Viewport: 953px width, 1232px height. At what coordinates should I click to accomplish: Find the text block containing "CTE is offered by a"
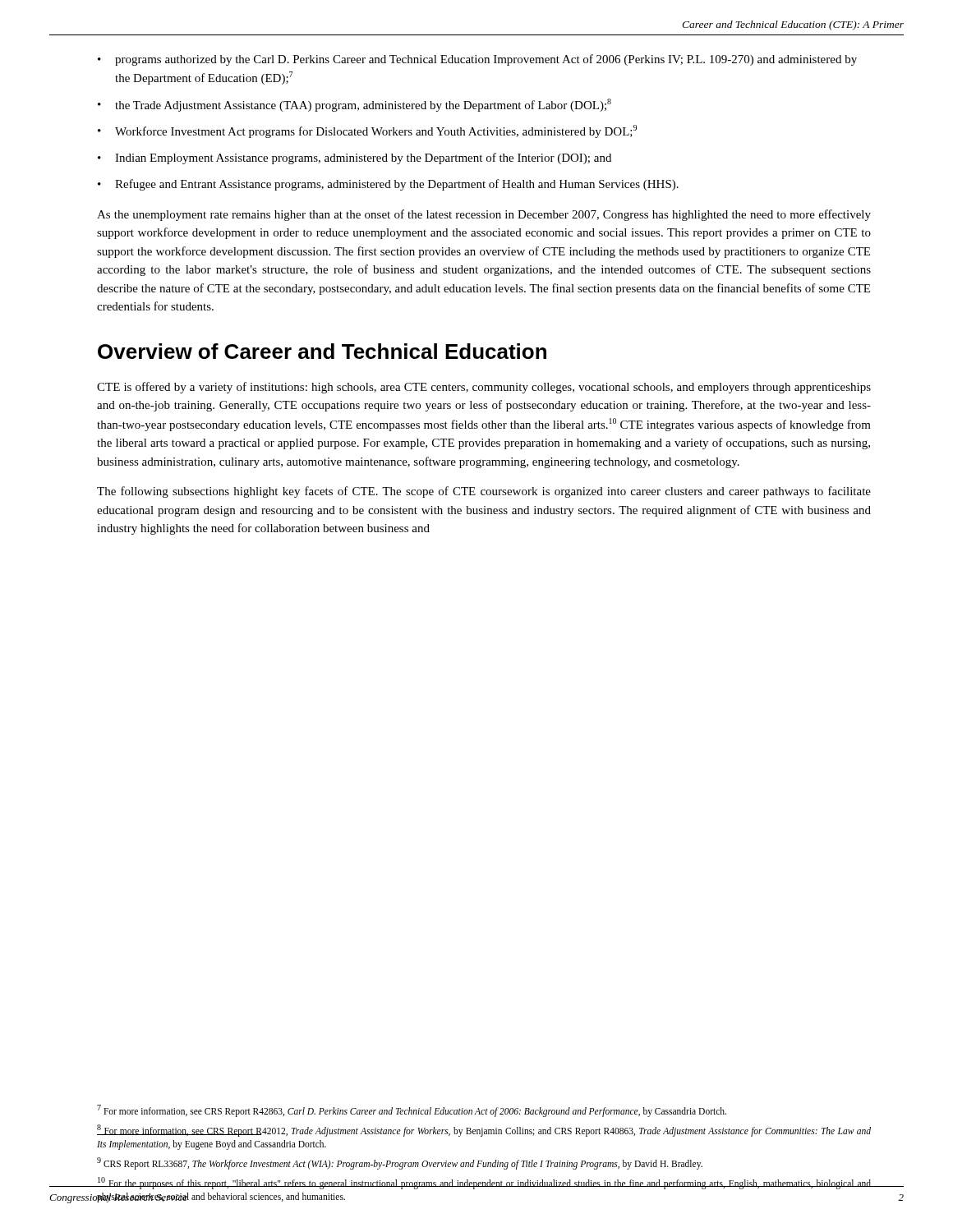(x=484, y=424)
